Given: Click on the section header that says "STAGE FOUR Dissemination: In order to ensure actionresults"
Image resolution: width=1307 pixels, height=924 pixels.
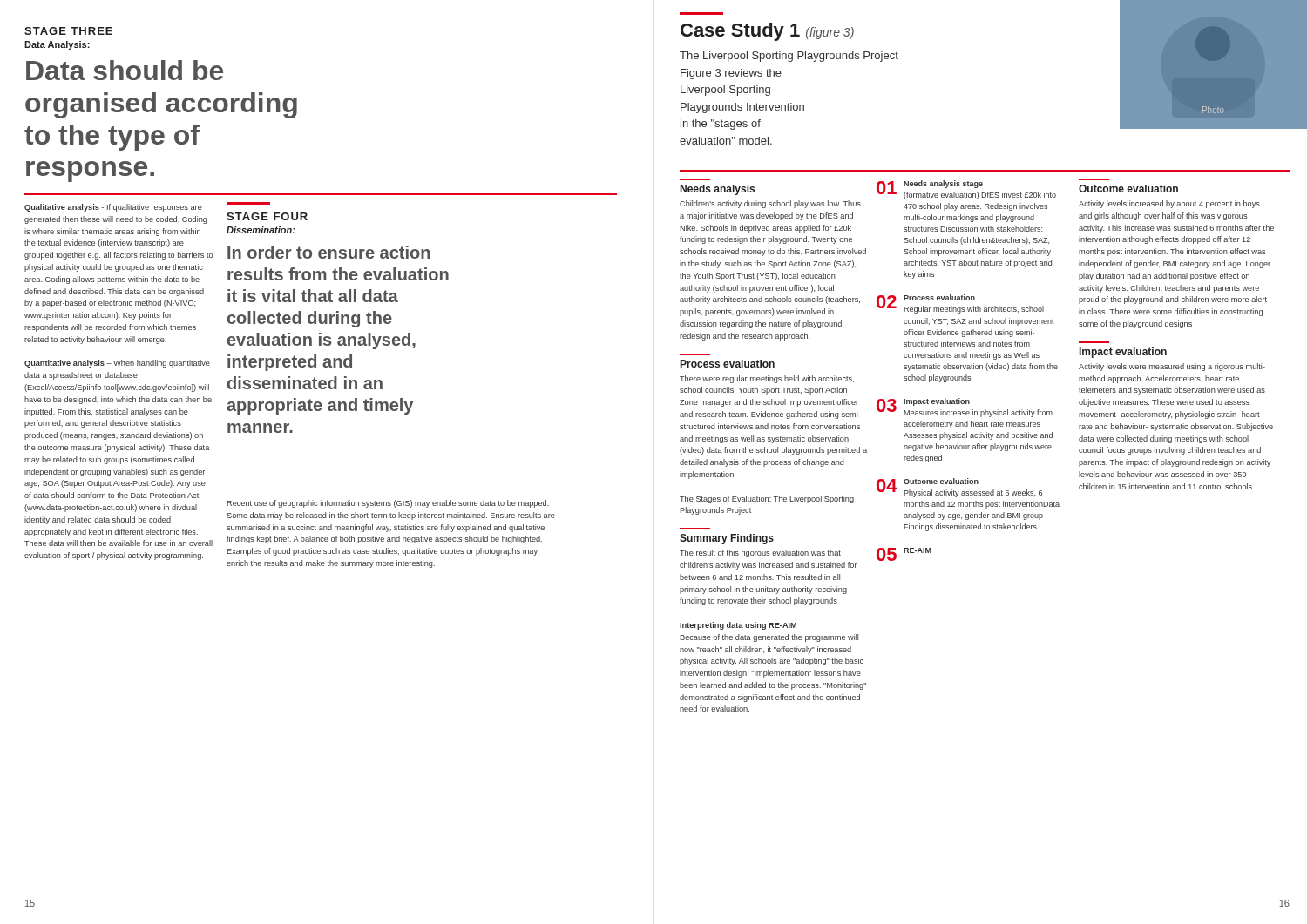Looking at the screenshot, I should tap(392, 320).
